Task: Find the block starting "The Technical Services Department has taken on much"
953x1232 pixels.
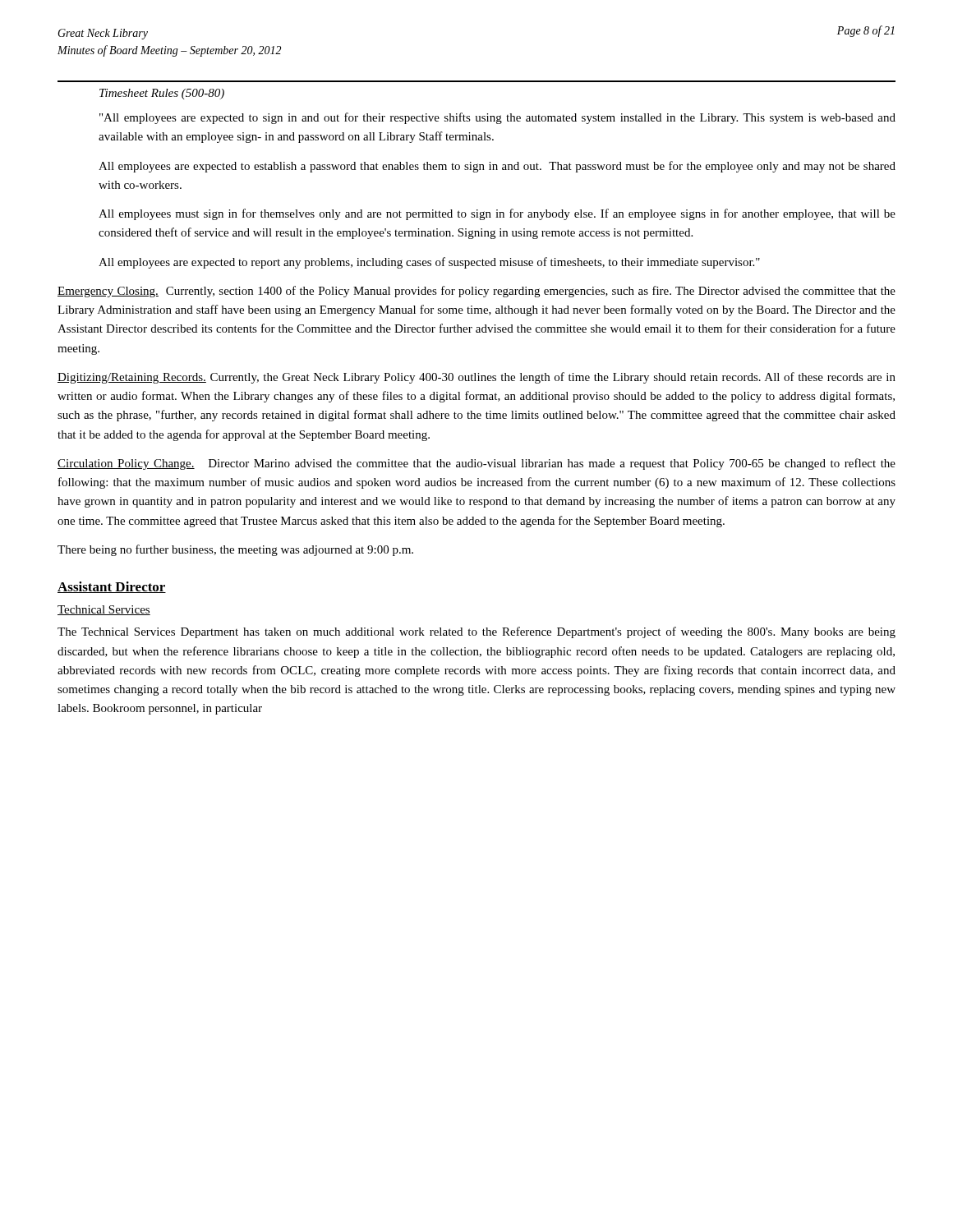Action: (x=476, y=670)
